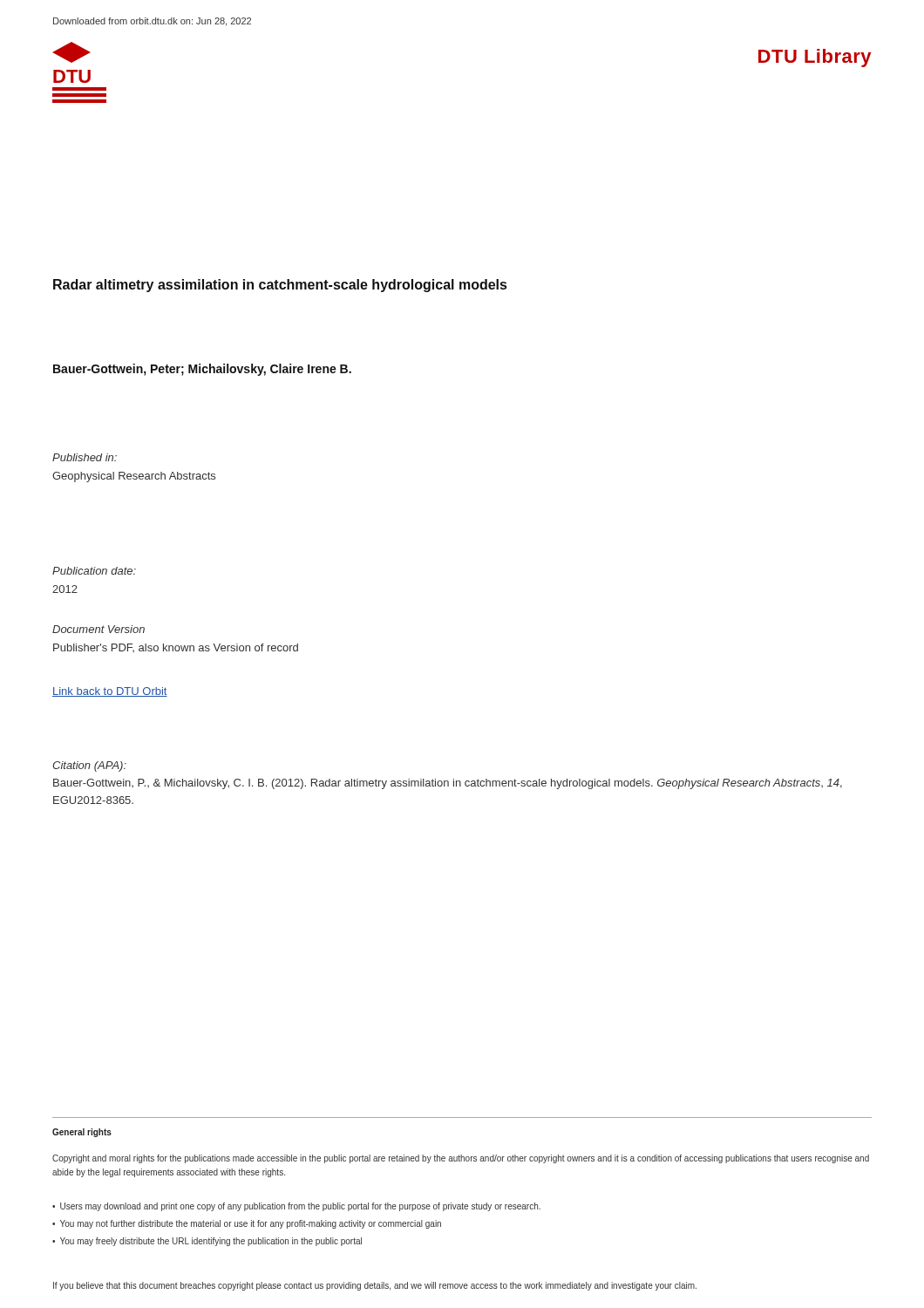Point to the text block starting "• You may not further"
924x1308 pixels.
pos(247,1224)
